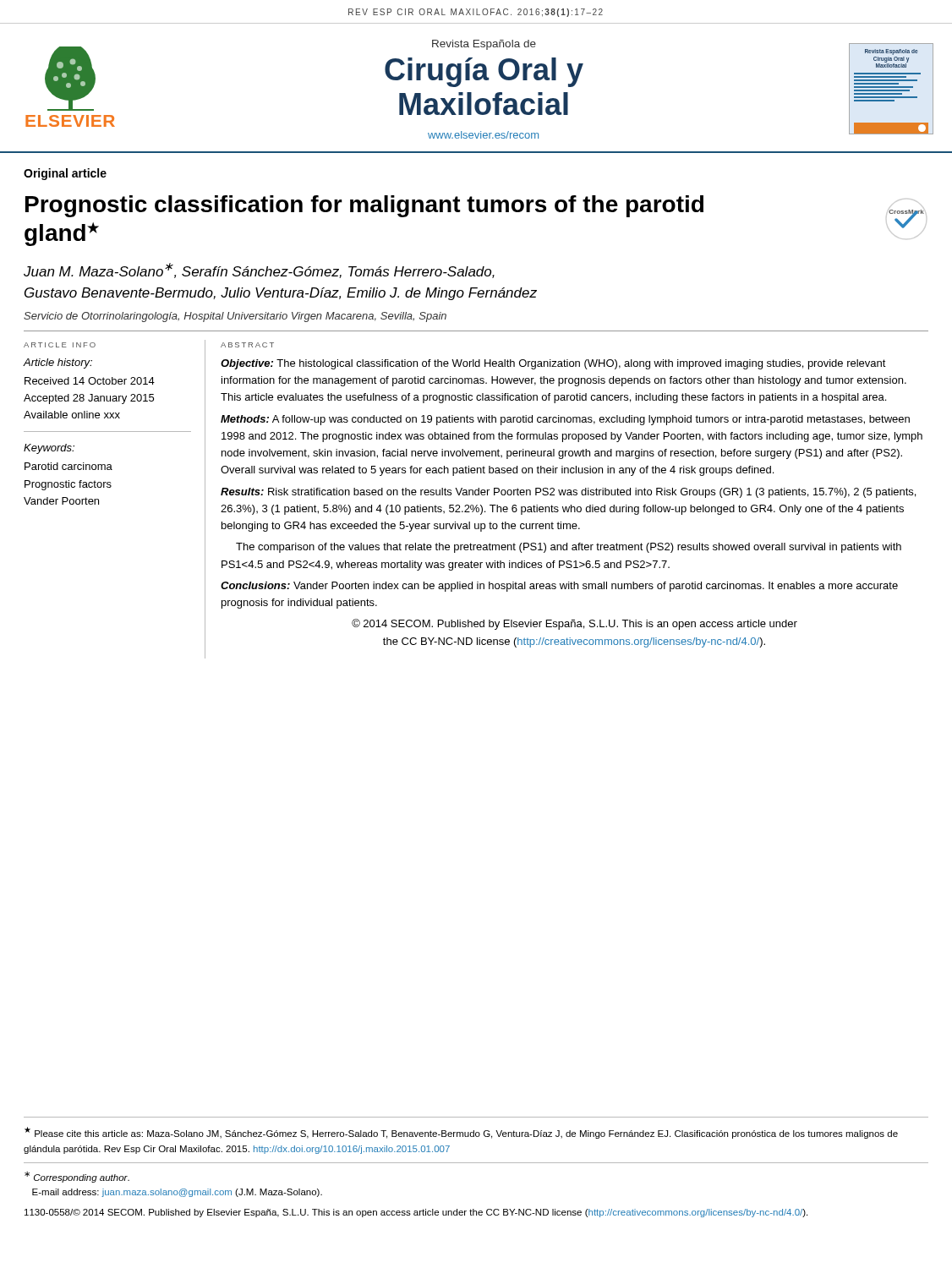This screenshot has width=952, height=1268.
Task: Select the element starting "1130-0558/© 2014 SECOM. Published by"
Action: (x=416, y=1212)
